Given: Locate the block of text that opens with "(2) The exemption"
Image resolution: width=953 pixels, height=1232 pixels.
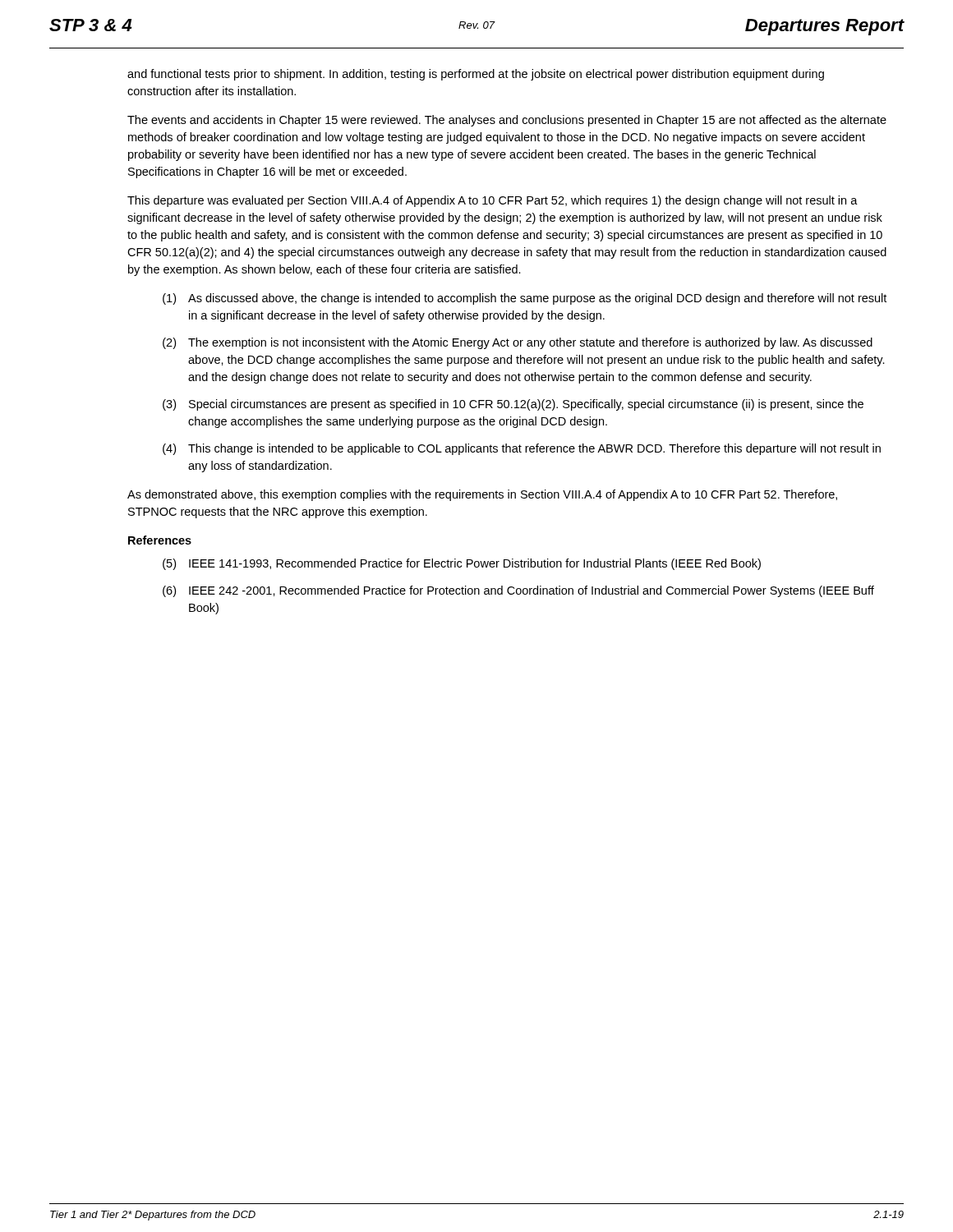Looking at the screenshot, I should [x=516, y=360].
